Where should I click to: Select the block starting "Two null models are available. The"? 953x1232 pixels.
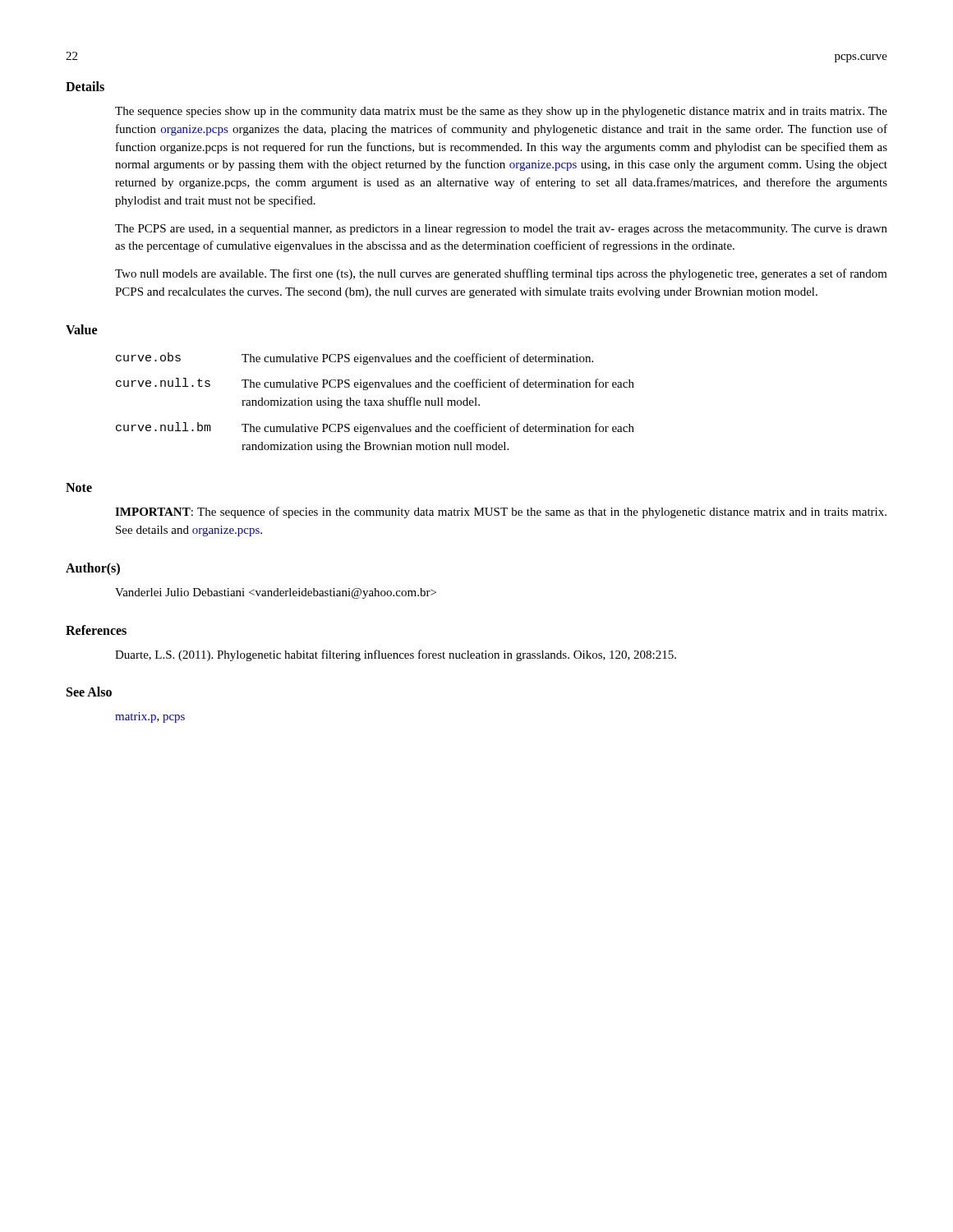click(501, 282)
